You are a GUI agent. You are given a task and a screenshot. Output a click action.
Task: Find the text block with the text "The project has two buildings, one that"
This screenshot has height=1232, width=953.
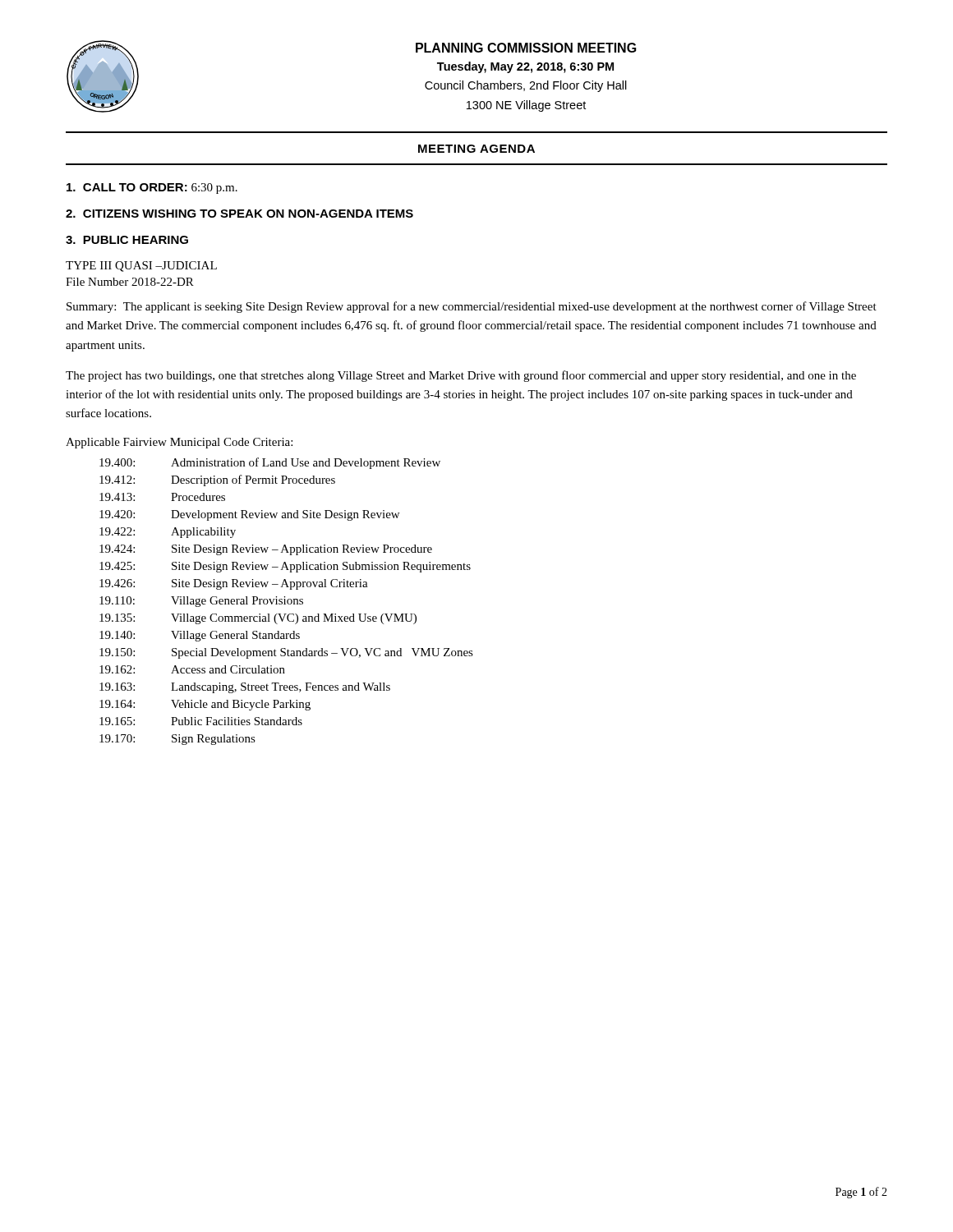click(461, 394)
